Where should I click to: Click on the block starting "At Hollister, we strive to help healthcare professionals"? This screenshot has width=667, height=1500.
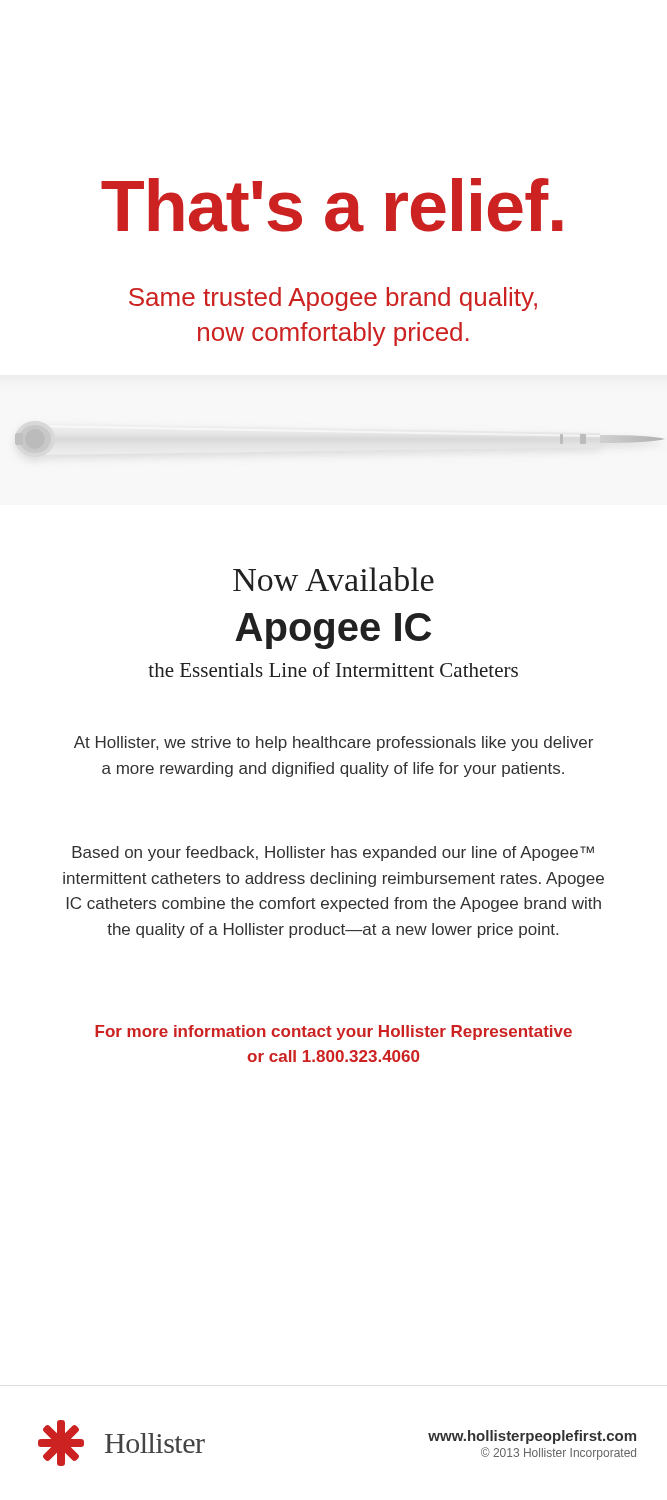click(x=334, y=756)
